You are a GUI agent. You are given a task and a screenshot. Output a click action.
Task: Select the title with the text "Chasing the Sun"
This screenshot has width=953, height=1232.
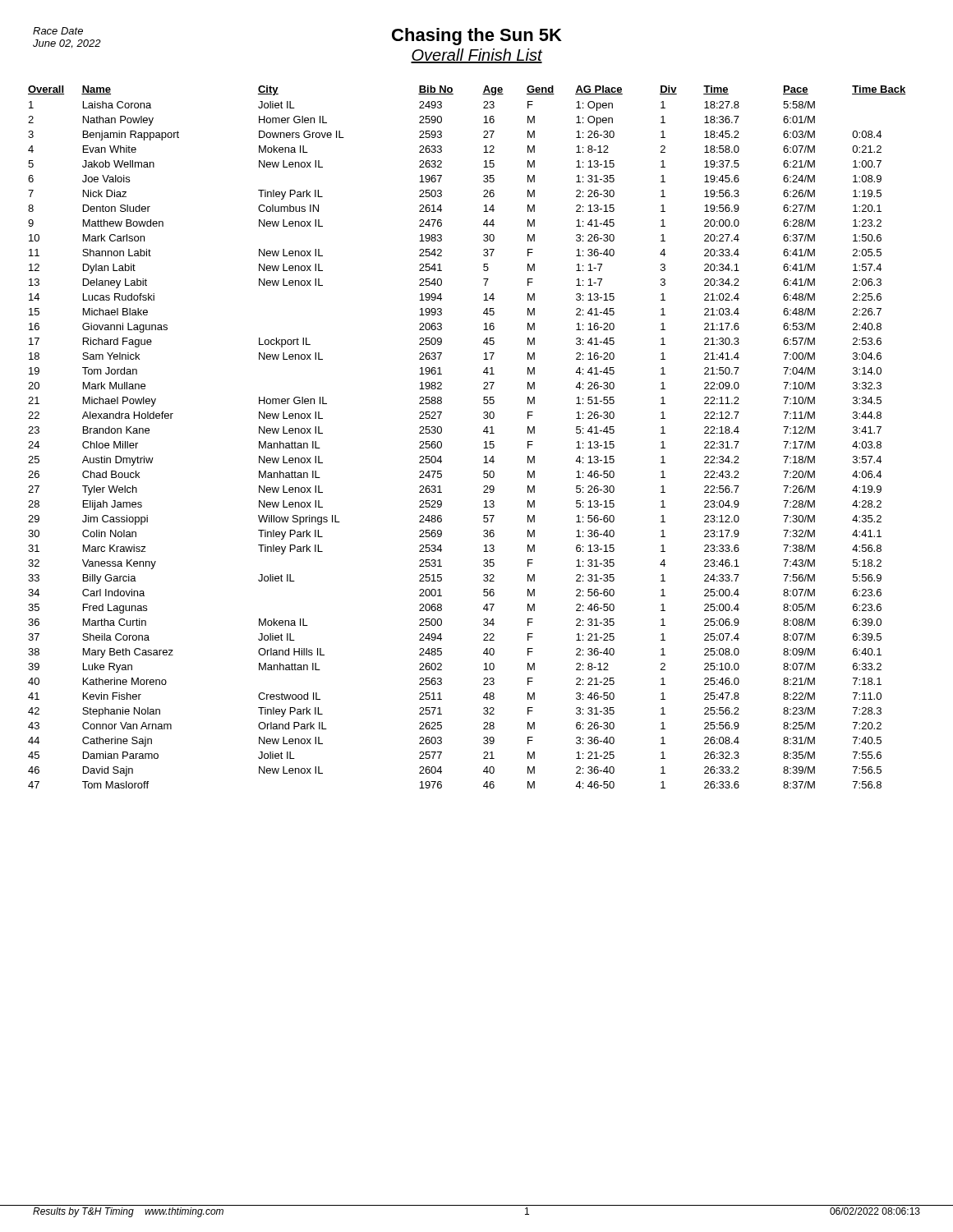tap(476, 45)
